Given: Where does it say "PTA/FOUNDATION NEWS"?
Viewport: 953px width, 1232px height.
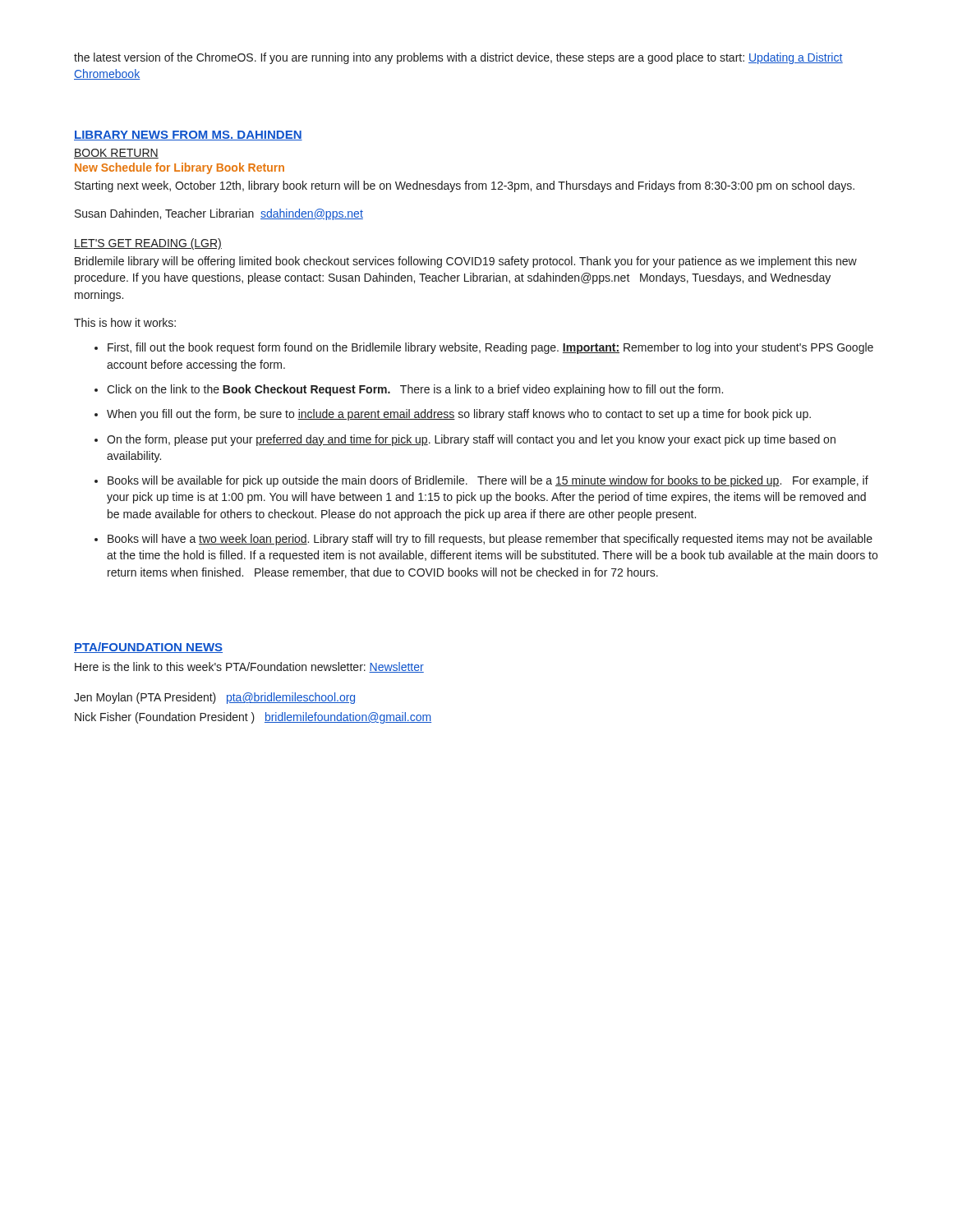Looking at the screenshot, I should tap(148, 647).
